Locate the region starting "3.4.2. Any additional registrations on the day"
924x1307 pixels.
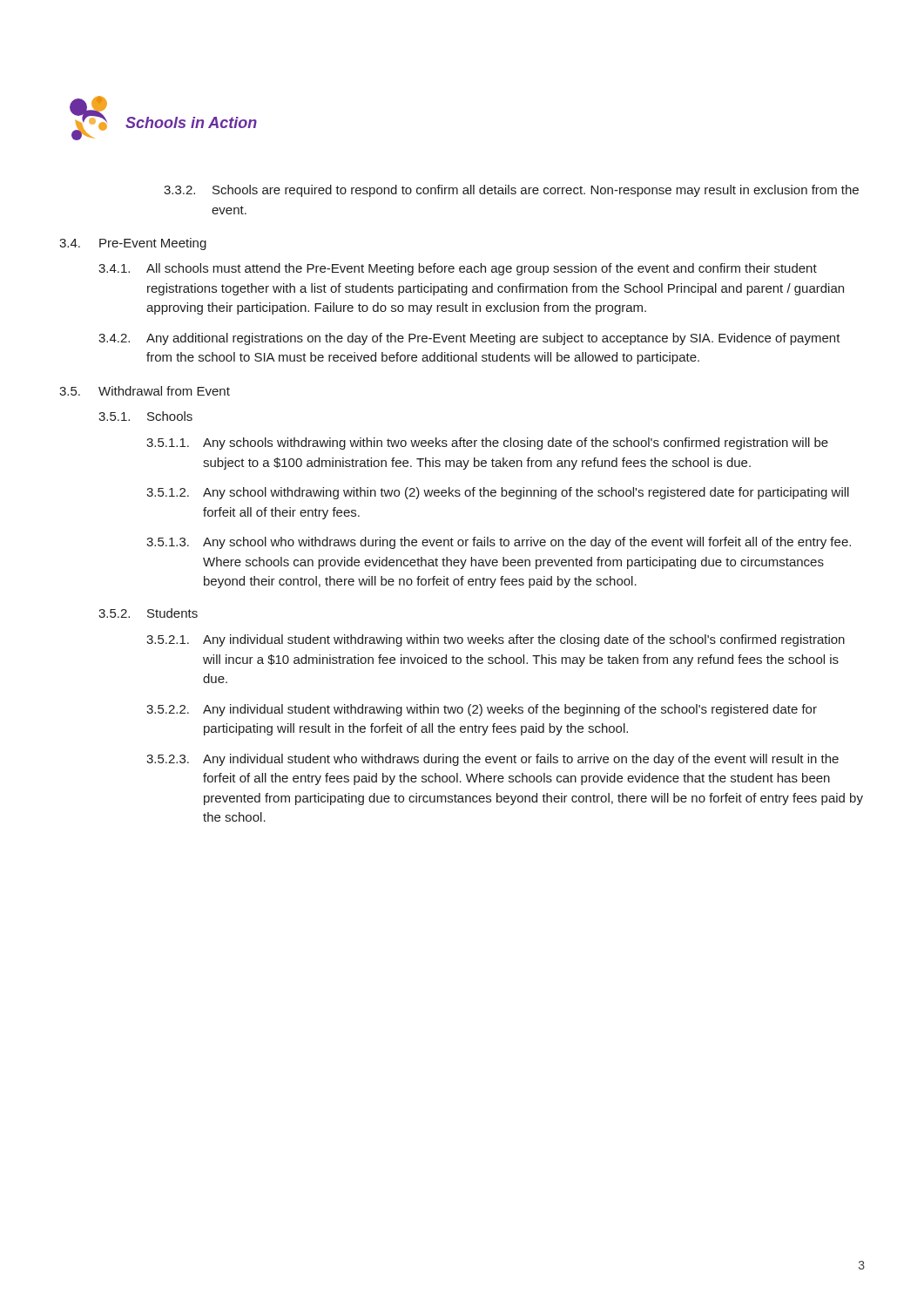click(x=482, y=348)
